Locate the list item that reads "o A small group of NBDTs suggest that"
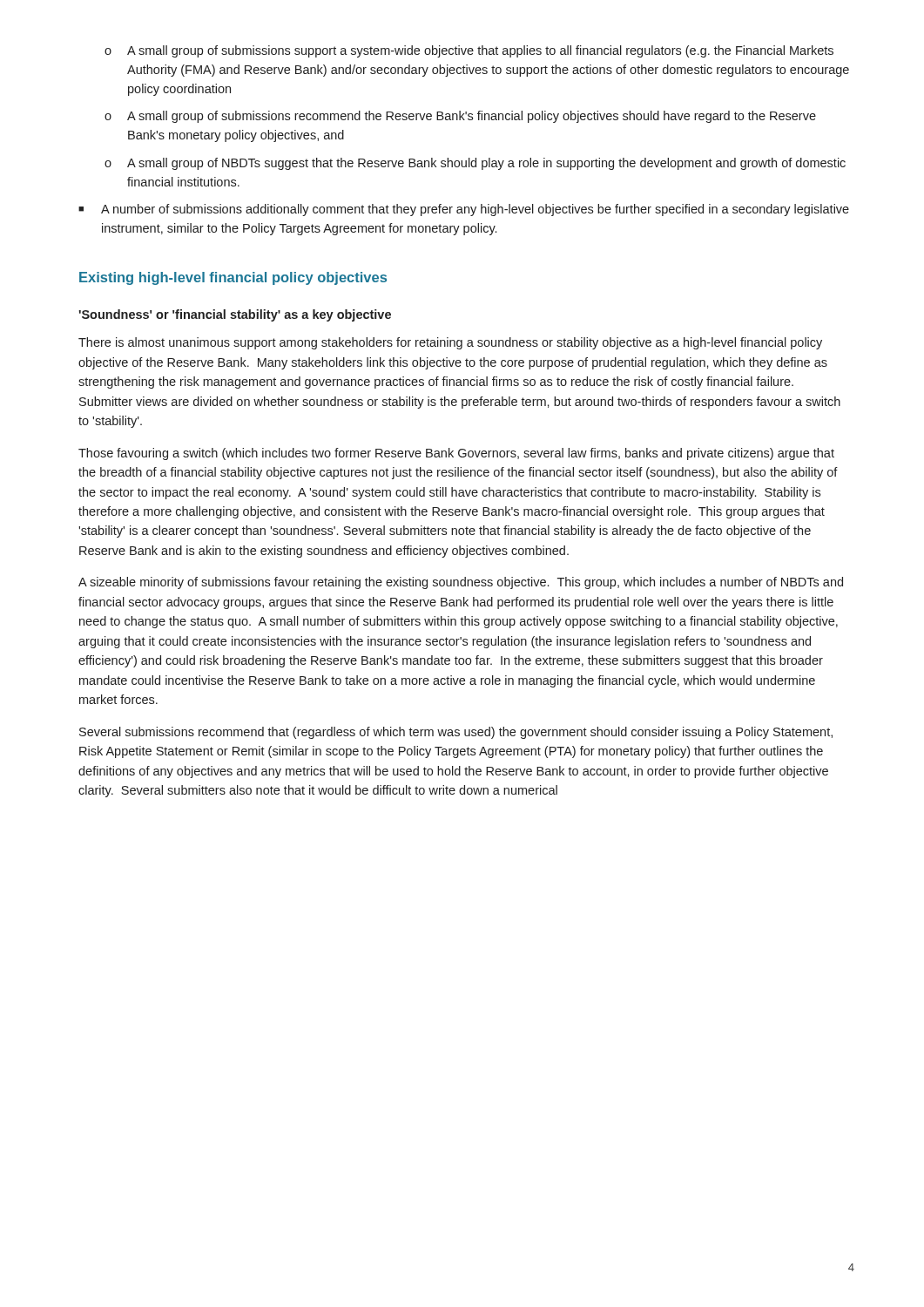This screenshot has width=924, height=1307. (479, 173)
